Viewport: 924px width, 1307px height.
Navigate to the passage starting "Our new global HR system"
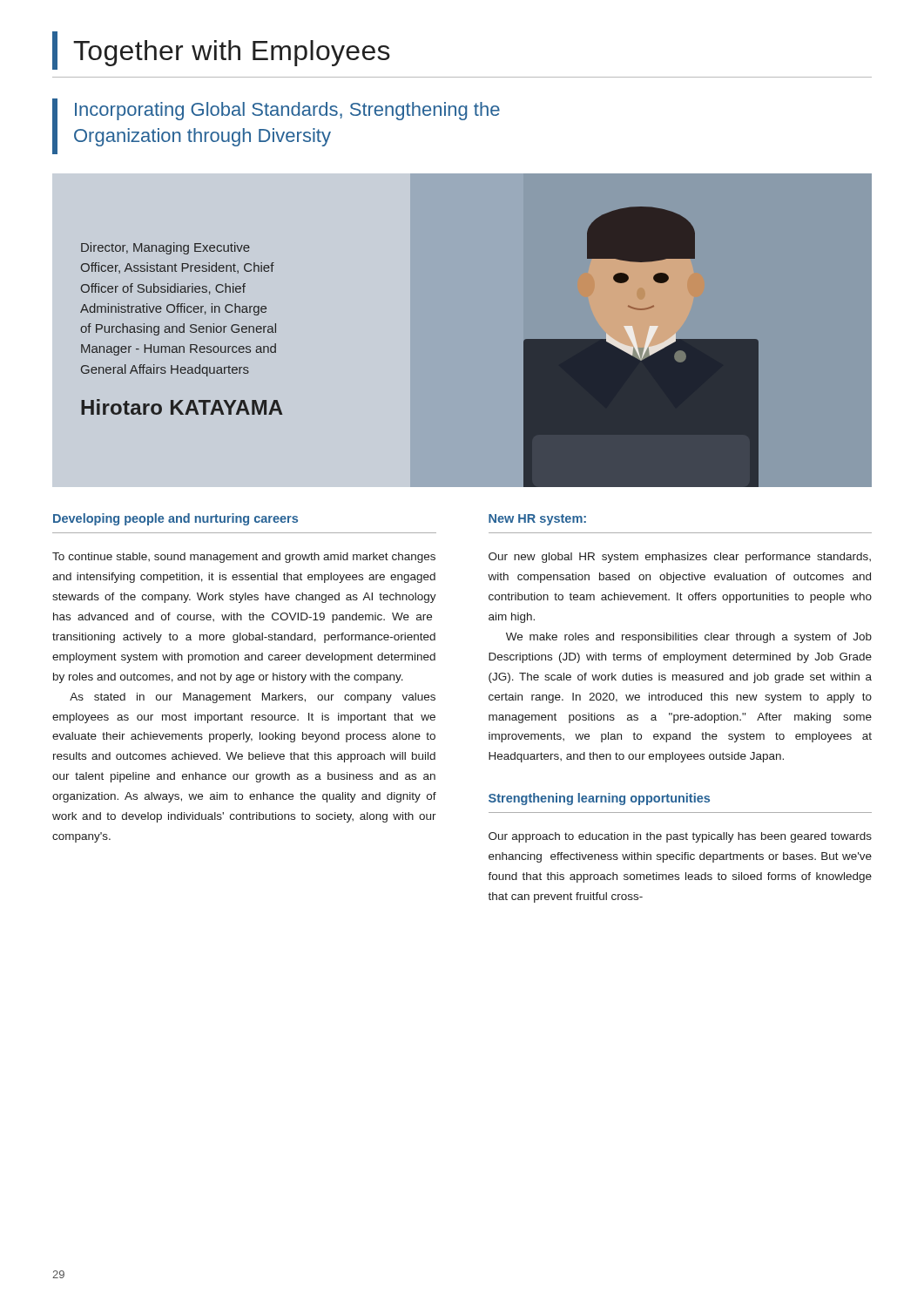tap(680, 657)
